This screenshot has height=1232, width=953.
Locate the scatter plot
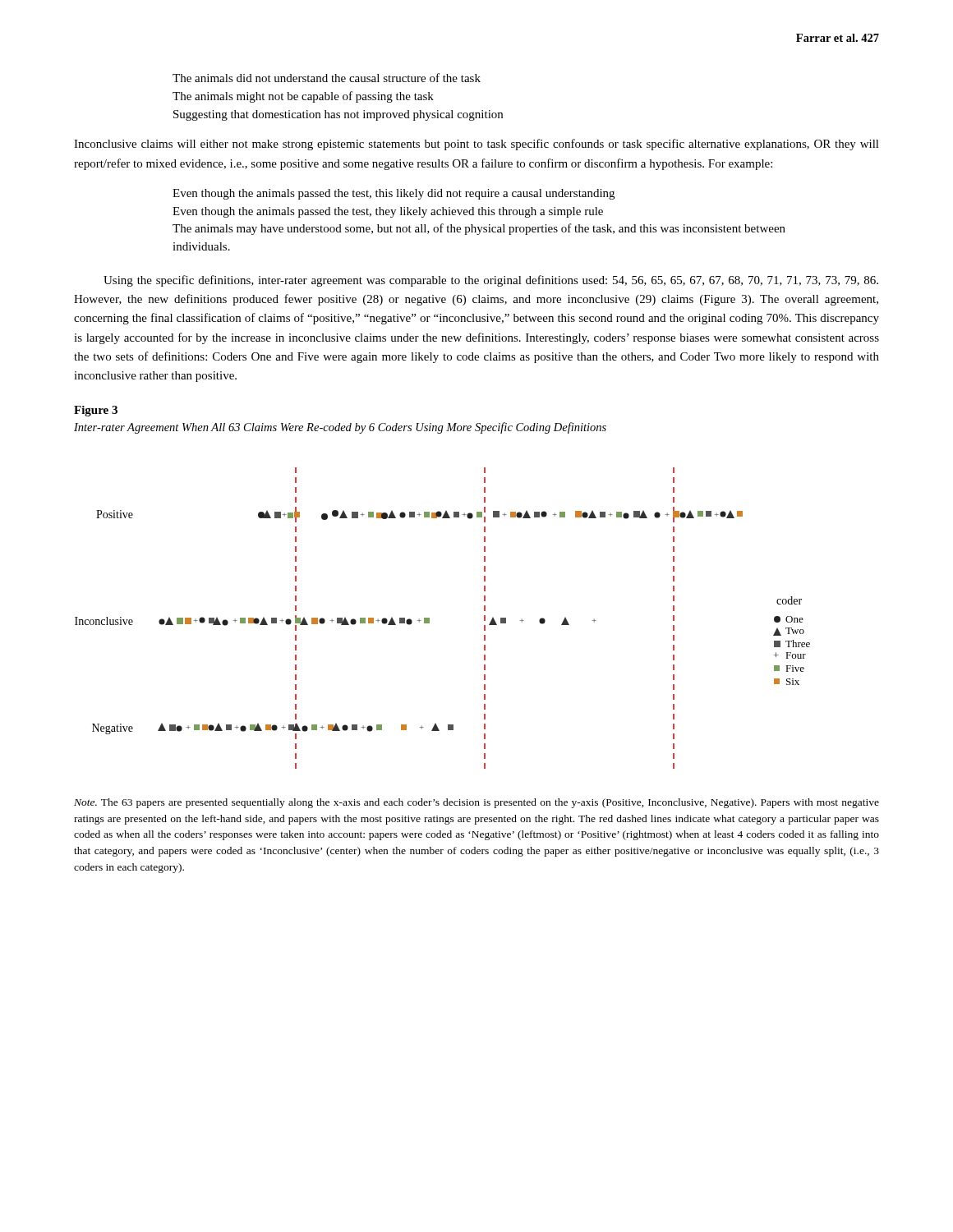point(476,615)
